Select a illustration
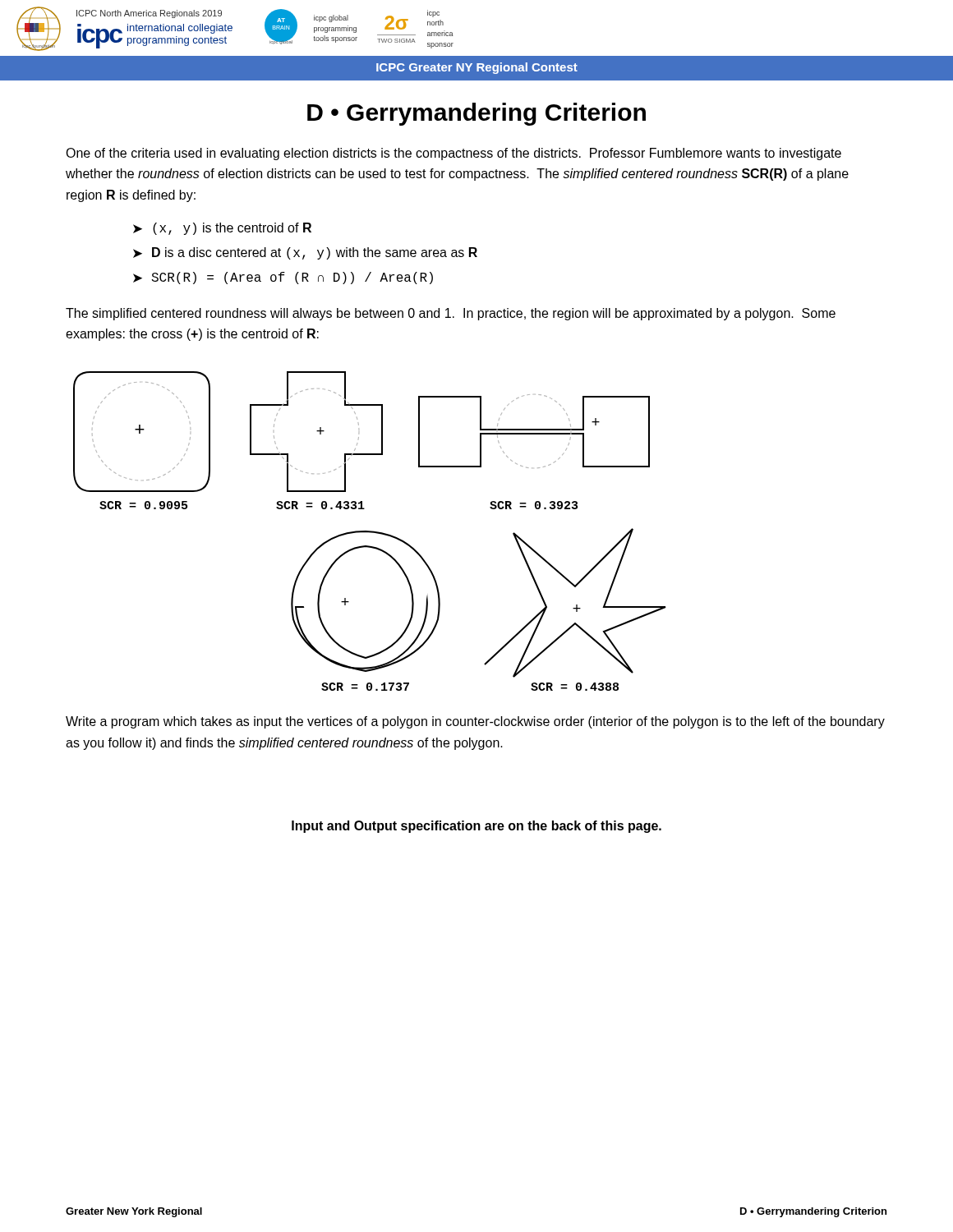 476,530
